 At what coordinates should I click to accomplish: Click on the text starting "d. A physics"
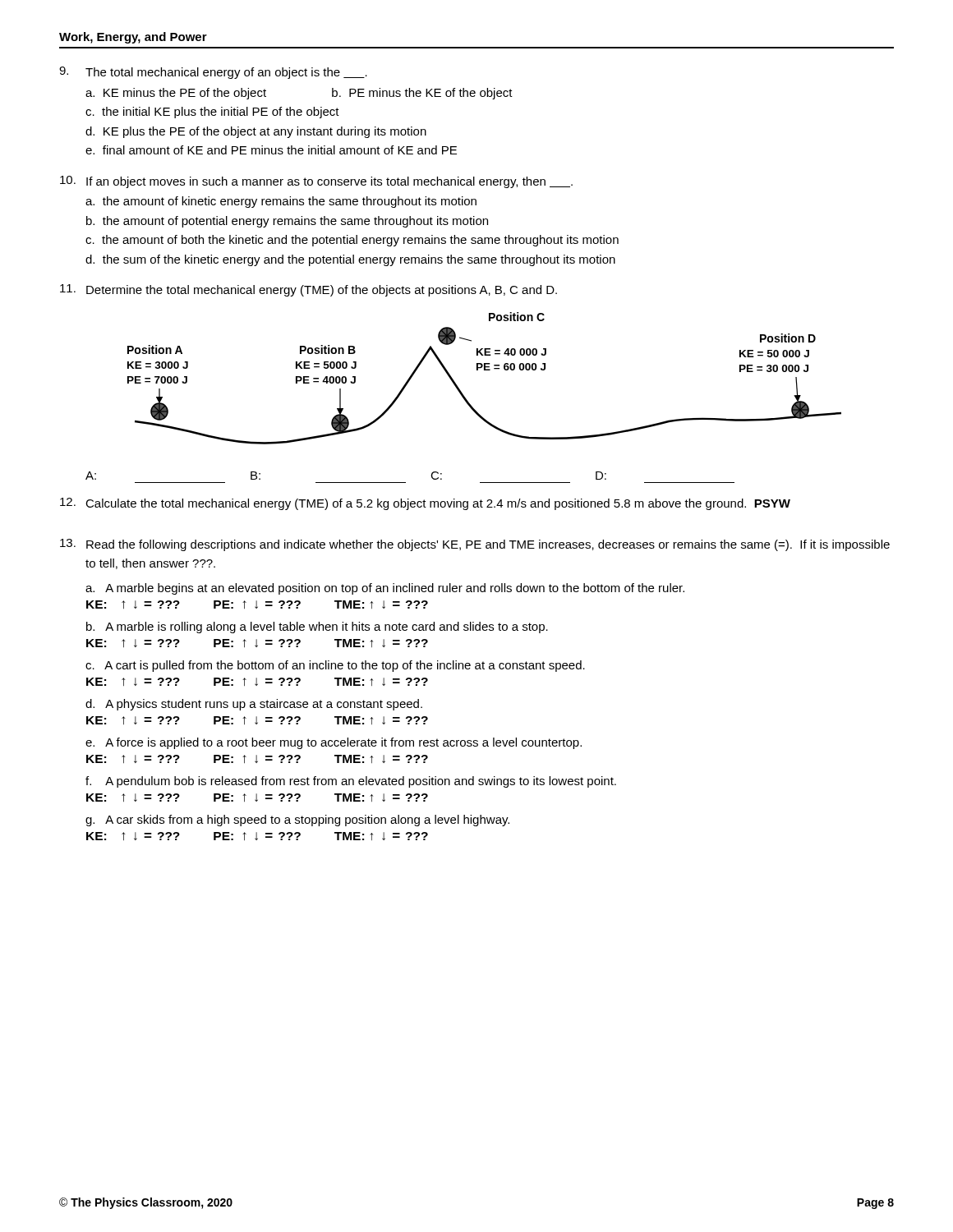click(x=257, y=712)
